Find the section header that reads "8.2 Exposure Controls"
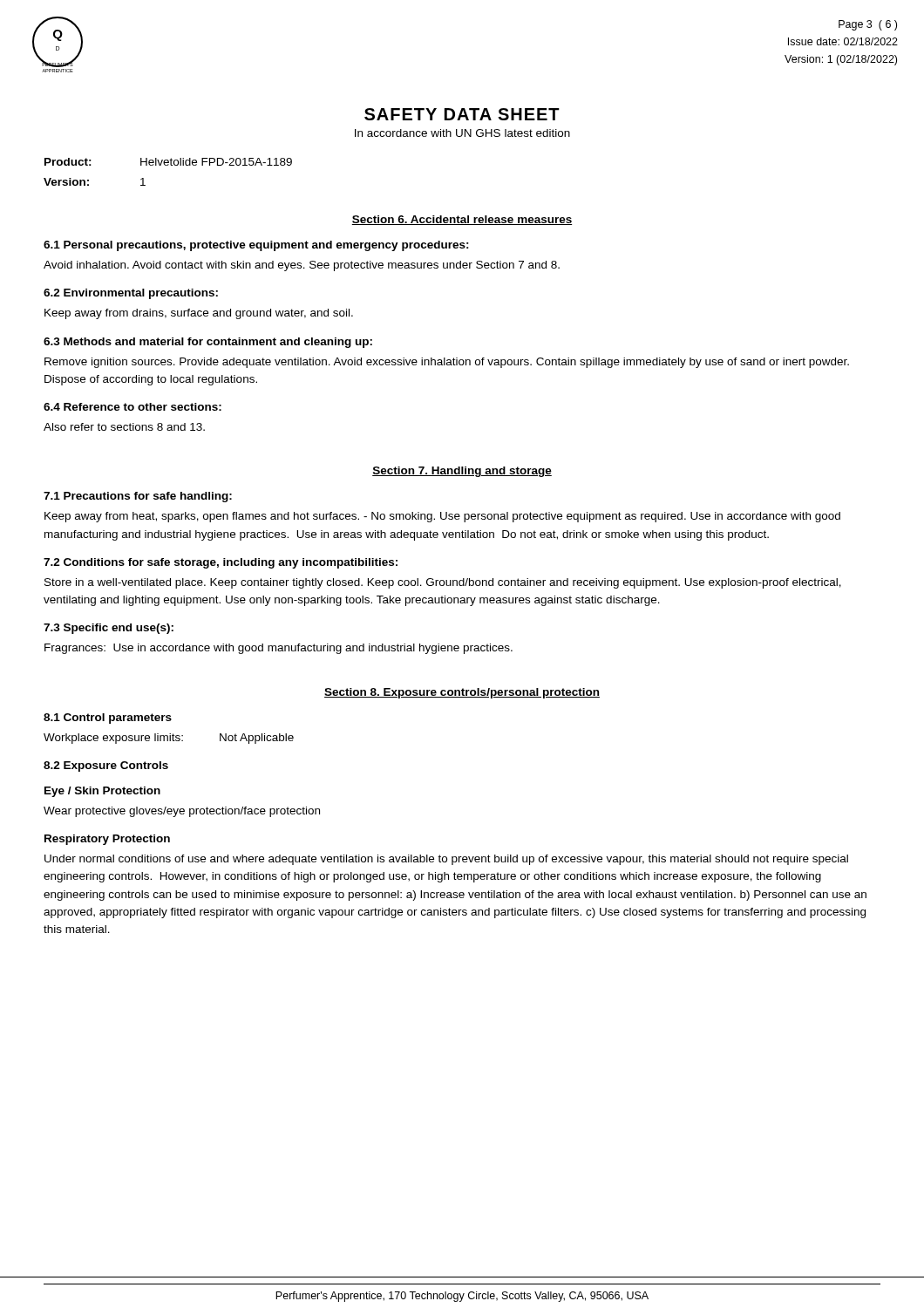Image resolution: width=924 pixels, height=1308 pixels. click(x=106, y=765)
